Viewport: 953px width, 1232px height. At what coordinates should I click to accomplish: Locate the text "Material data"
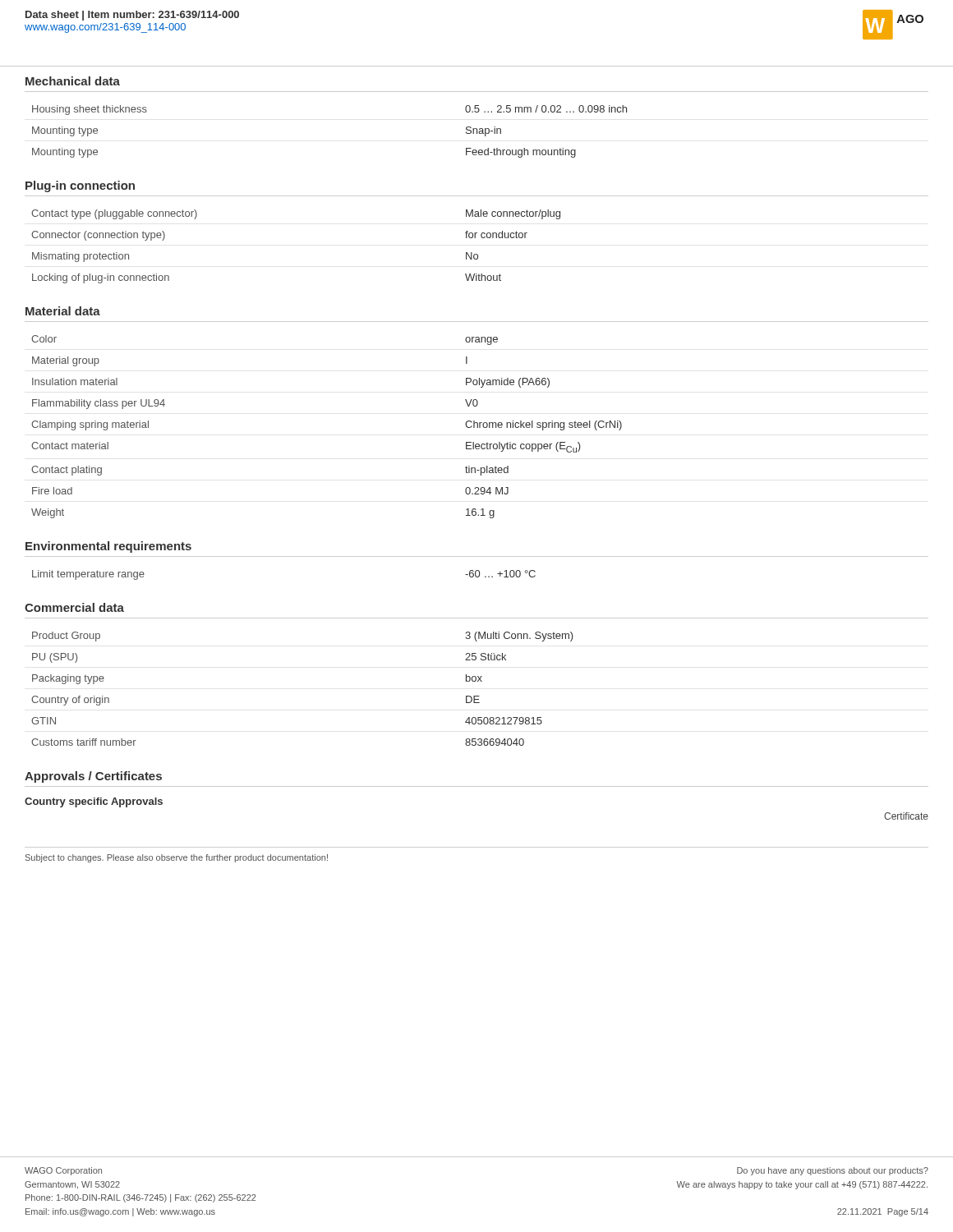click(62, 311)
